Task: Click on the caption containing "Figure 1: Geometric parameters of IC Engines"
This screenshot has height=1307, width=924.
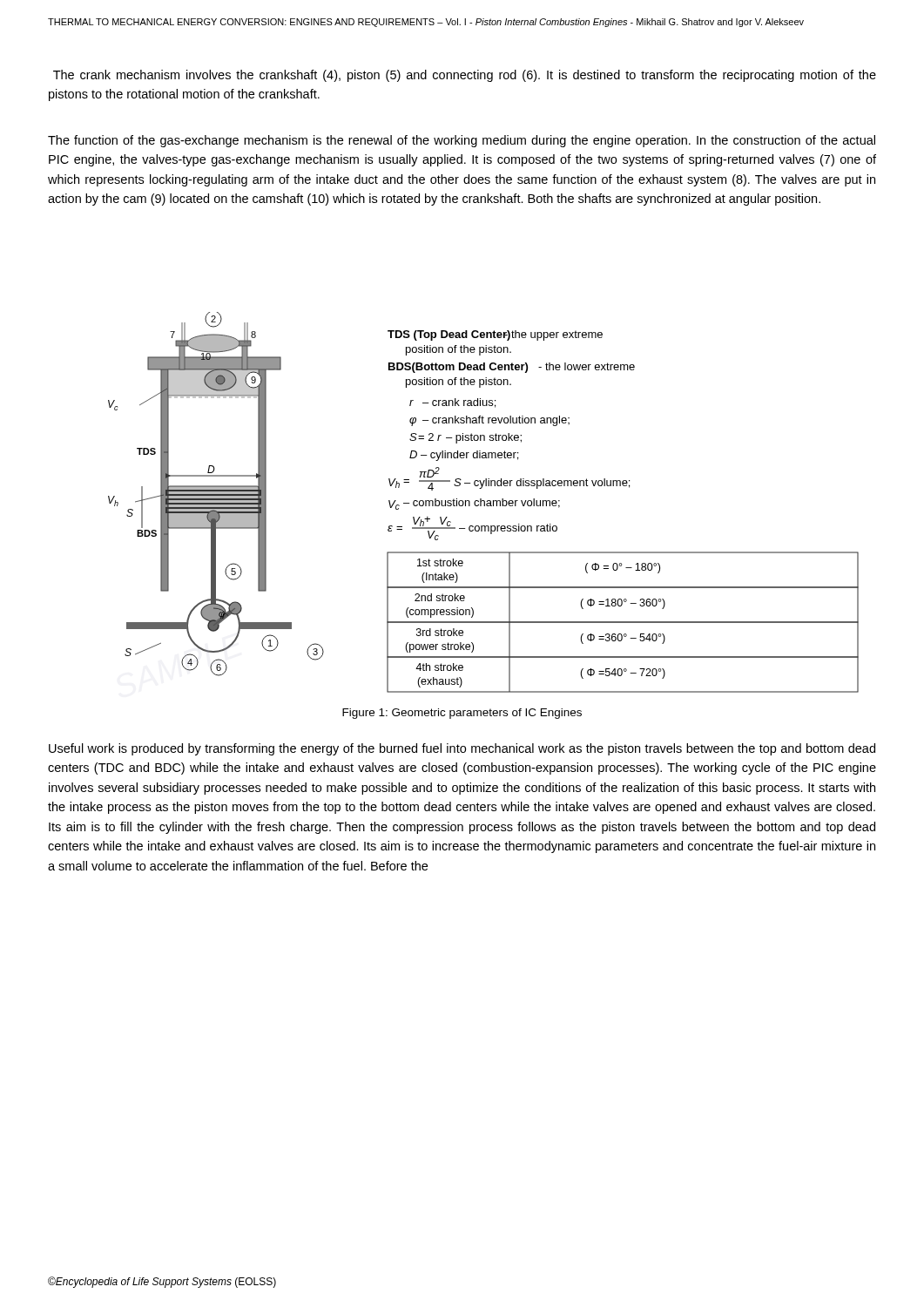Action: pyautogui.click(x=462, y=712)
